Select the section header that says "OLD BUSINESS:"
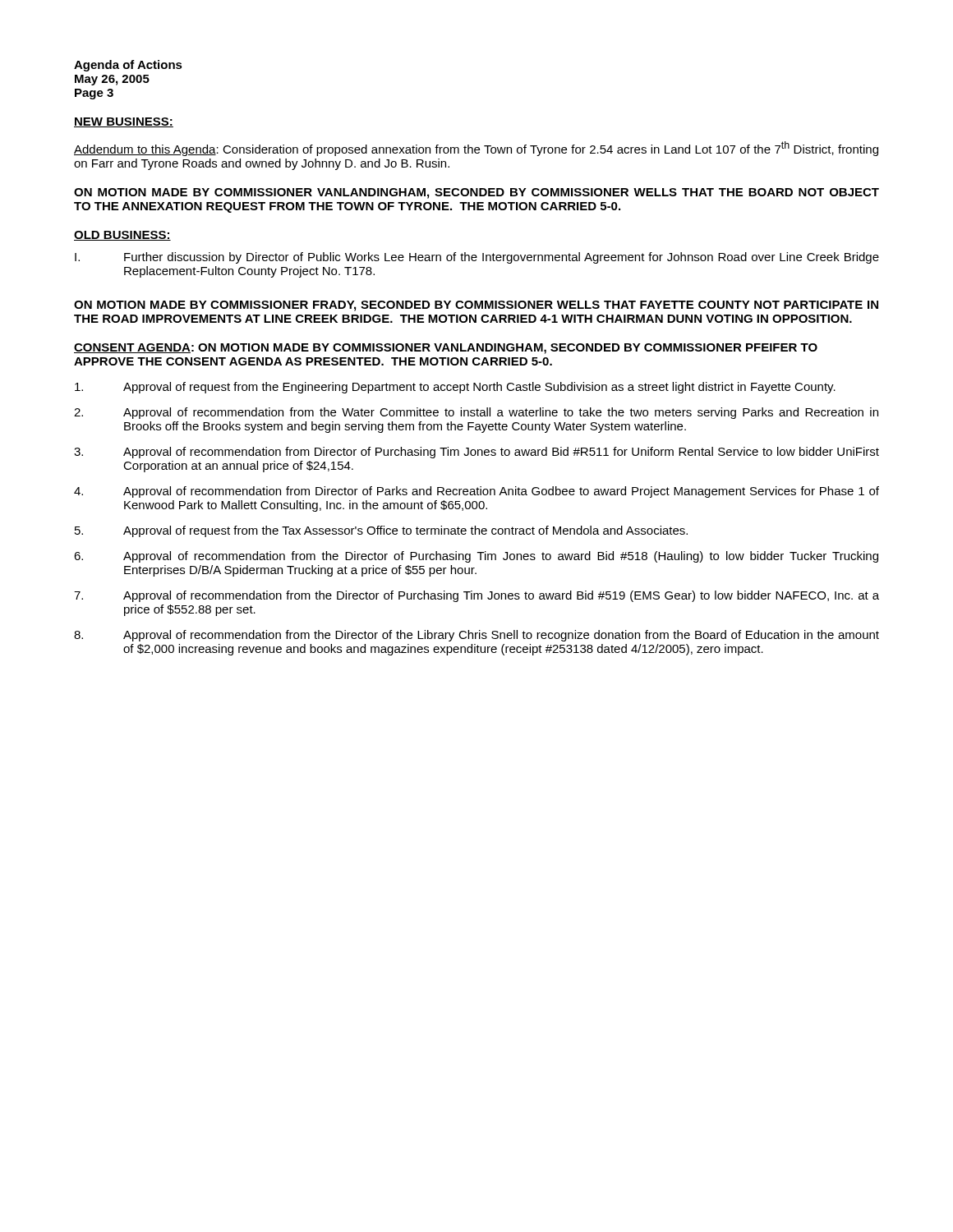Viewport: 953px width, 1232px height. pos(122,235)
